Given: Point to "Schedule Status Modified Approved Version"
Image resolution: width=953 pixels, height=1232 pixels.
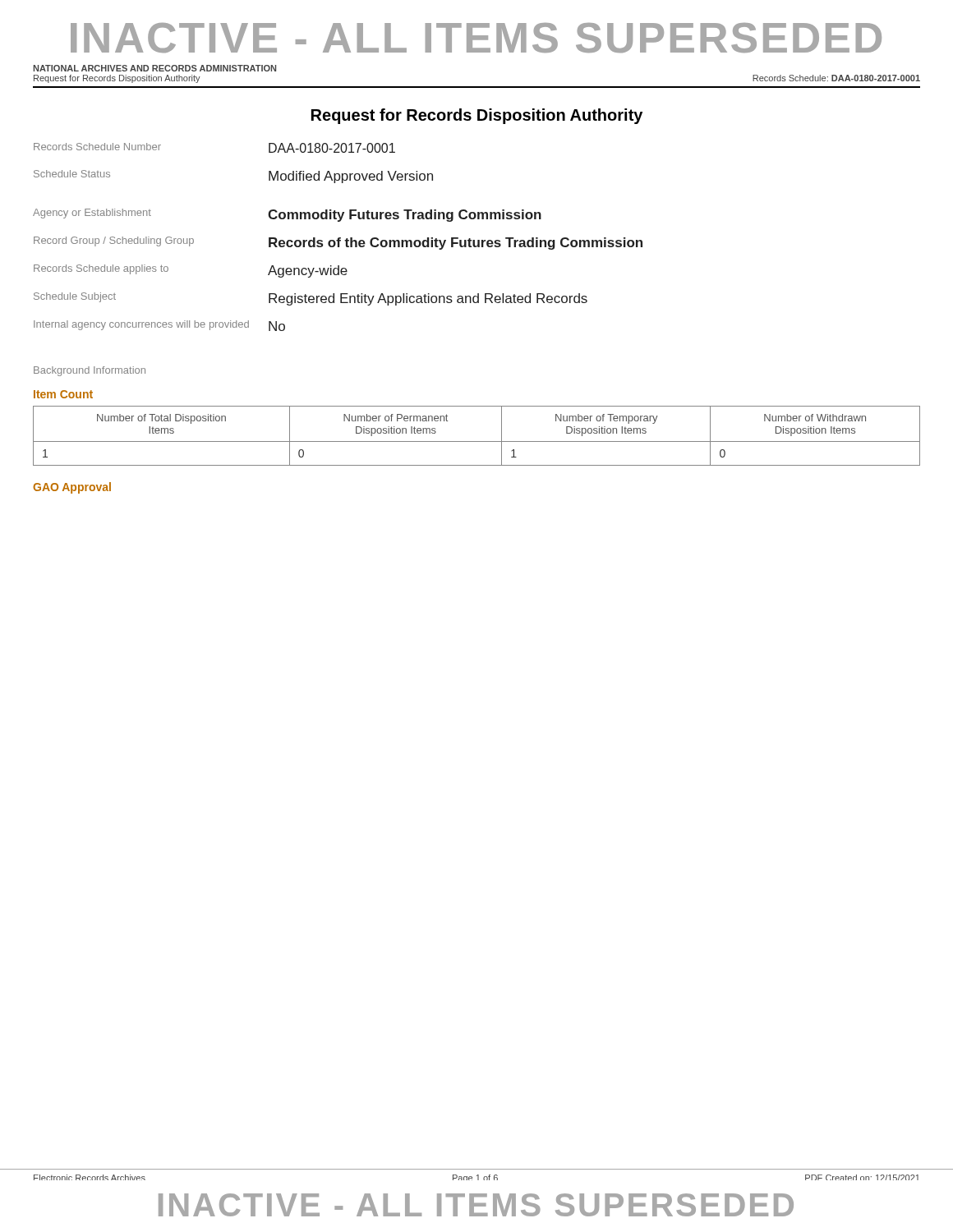Looking at the screenshot, I should point(70,176).
